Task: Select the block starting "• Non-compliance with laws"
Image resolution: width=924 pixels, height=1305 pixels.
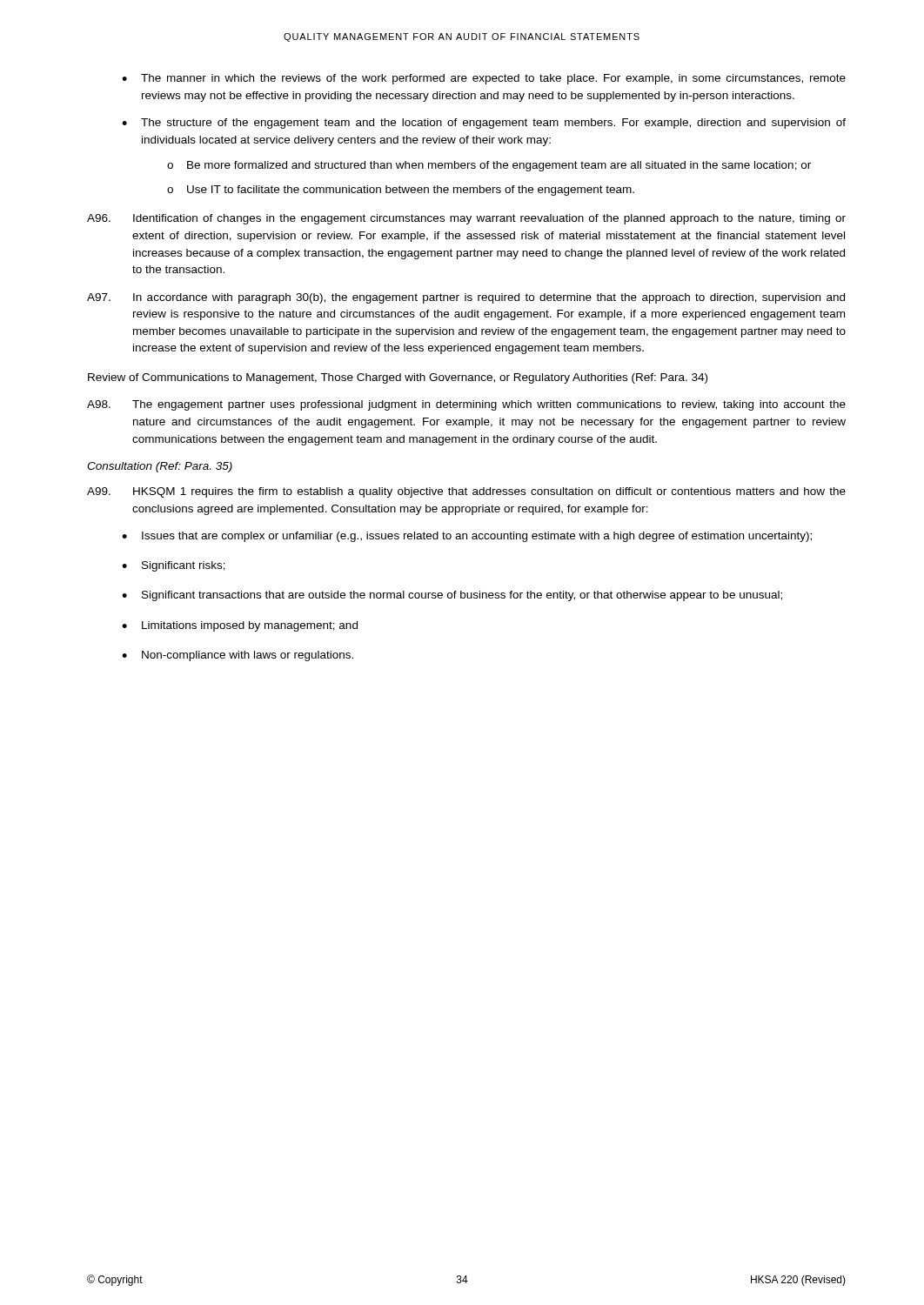Action: 238,656
